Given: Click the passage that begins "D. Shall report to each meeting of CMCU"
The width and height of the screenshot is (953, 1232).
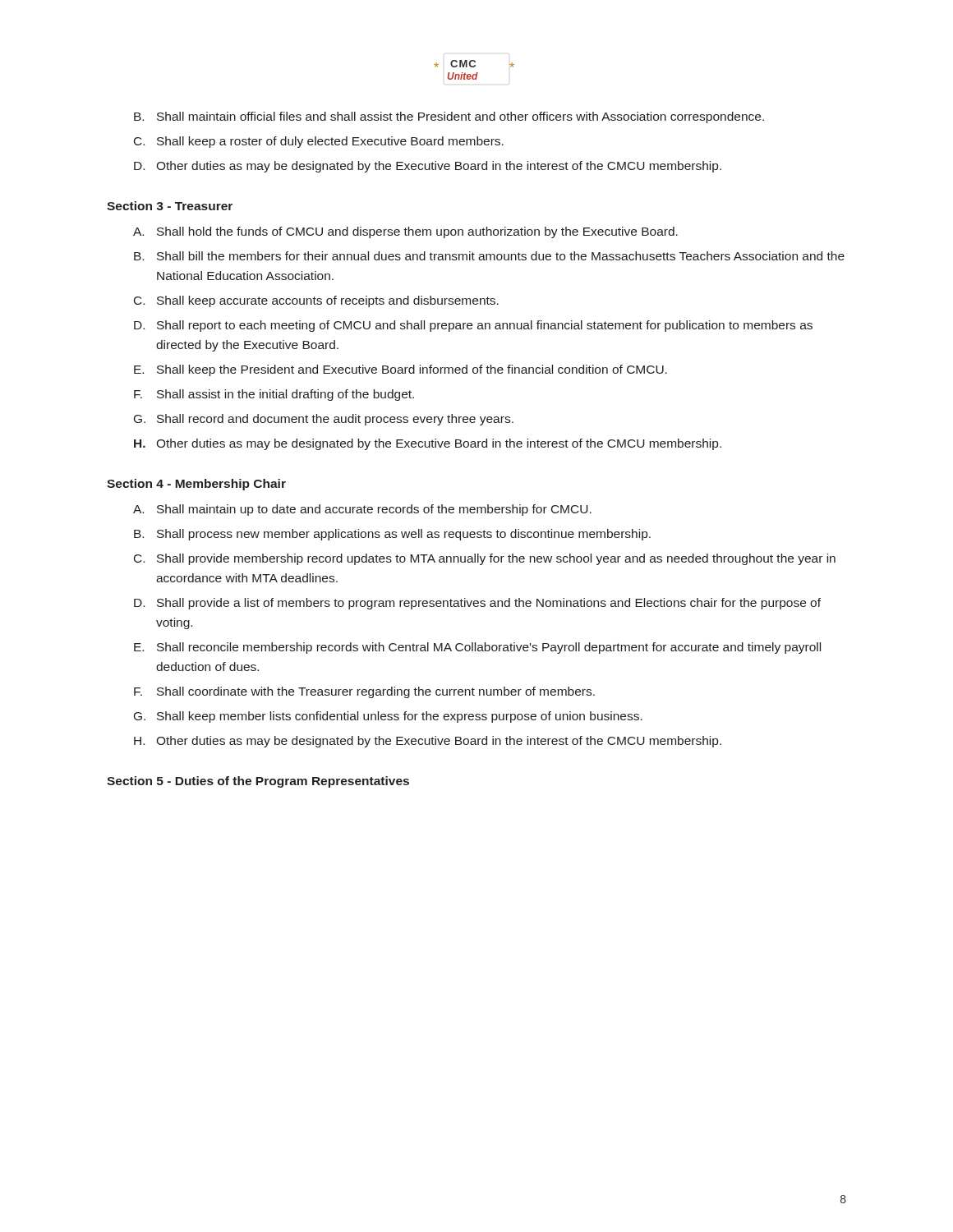Looking at the screenshot, I should tap(490, 335).
